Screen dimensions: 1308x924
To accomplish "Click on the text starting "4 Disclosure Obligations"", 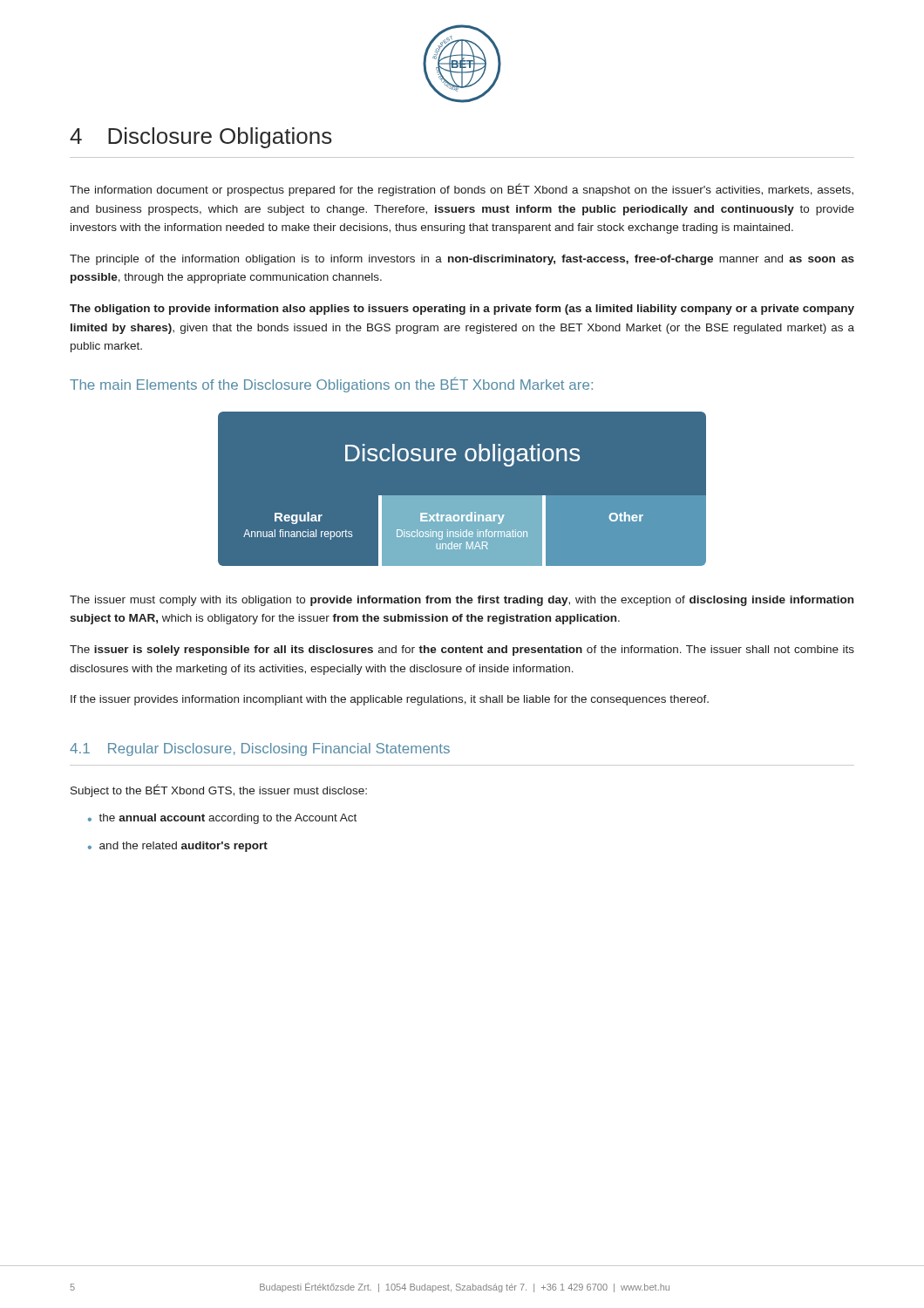I will (x=201, y=136).
